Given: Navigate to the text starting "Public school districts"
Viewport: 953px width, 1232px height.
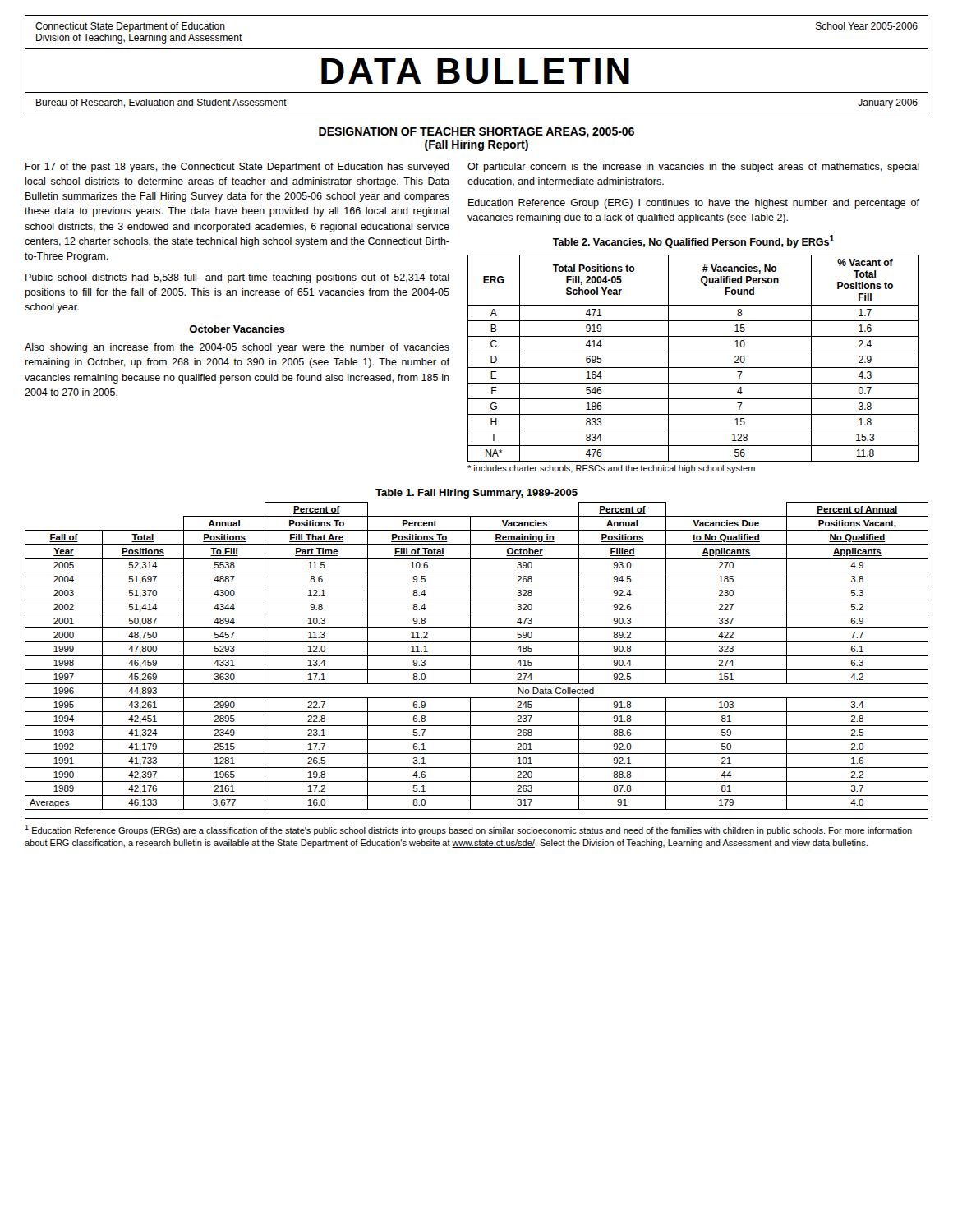Looking at the screenshot, I should coord(237,292).
